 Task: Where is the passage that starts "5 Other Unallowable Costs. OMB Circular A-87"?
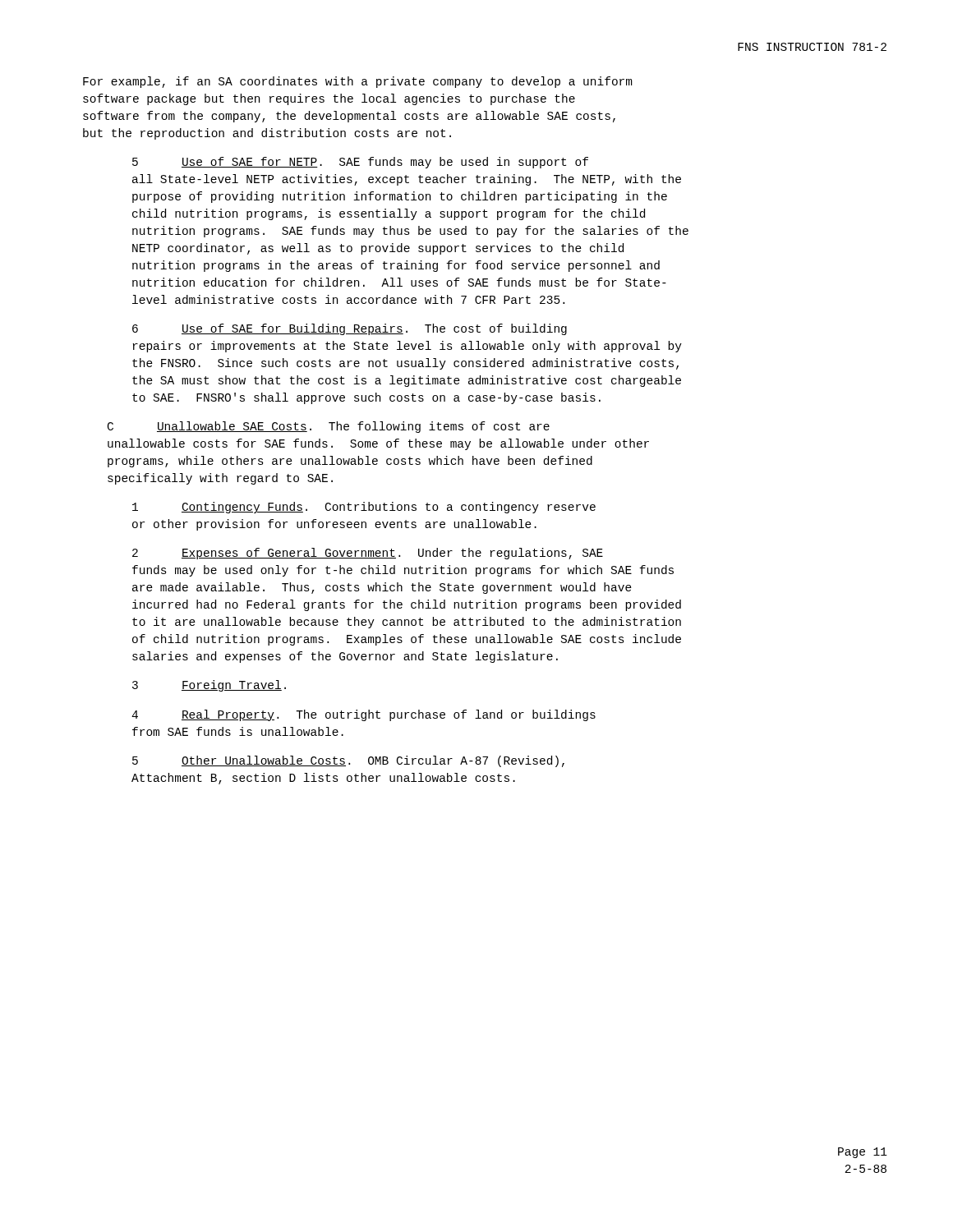(x=349, y=770)
